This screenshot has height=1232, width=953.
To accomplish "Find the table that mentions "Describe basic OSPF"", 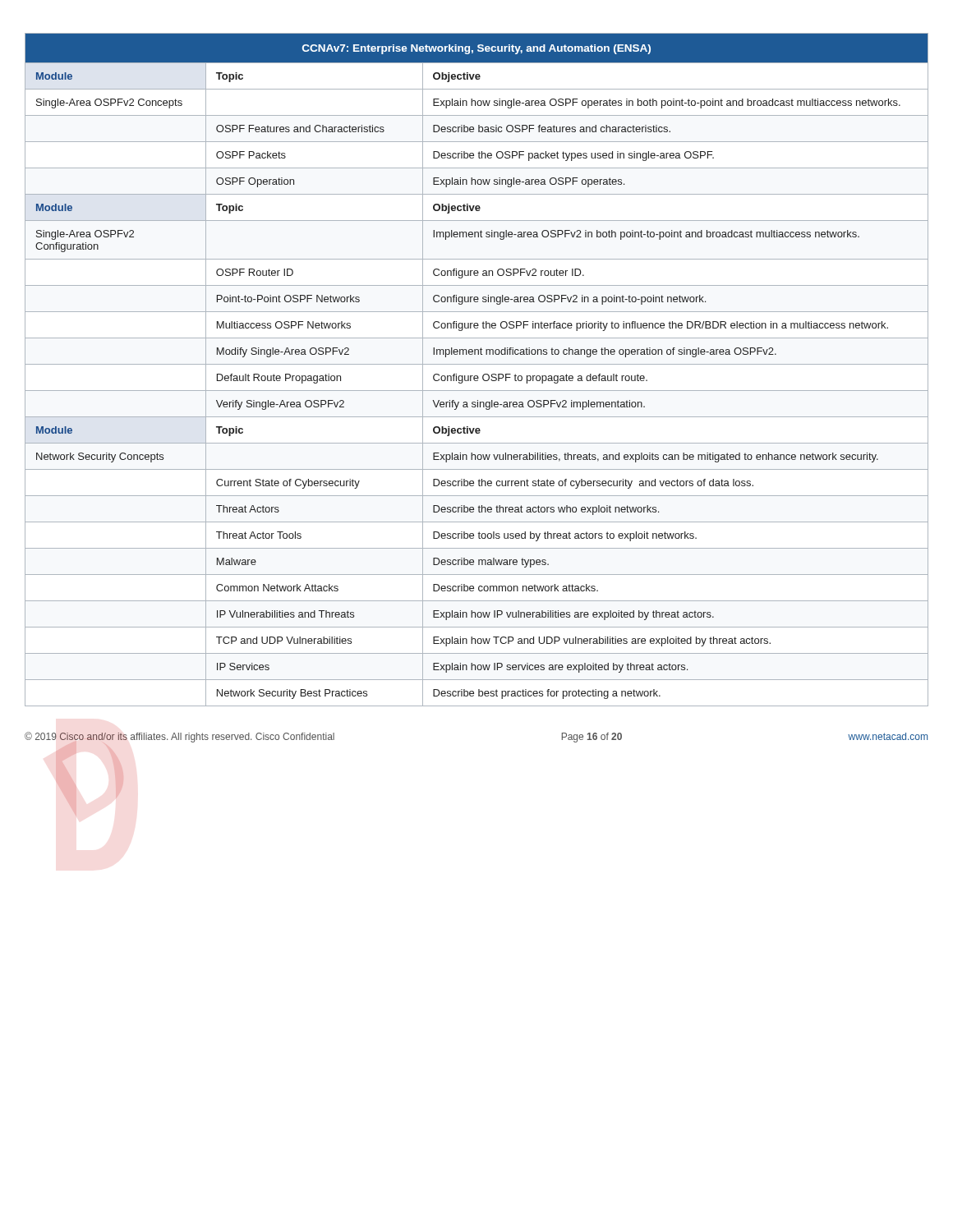I will 476,370.
